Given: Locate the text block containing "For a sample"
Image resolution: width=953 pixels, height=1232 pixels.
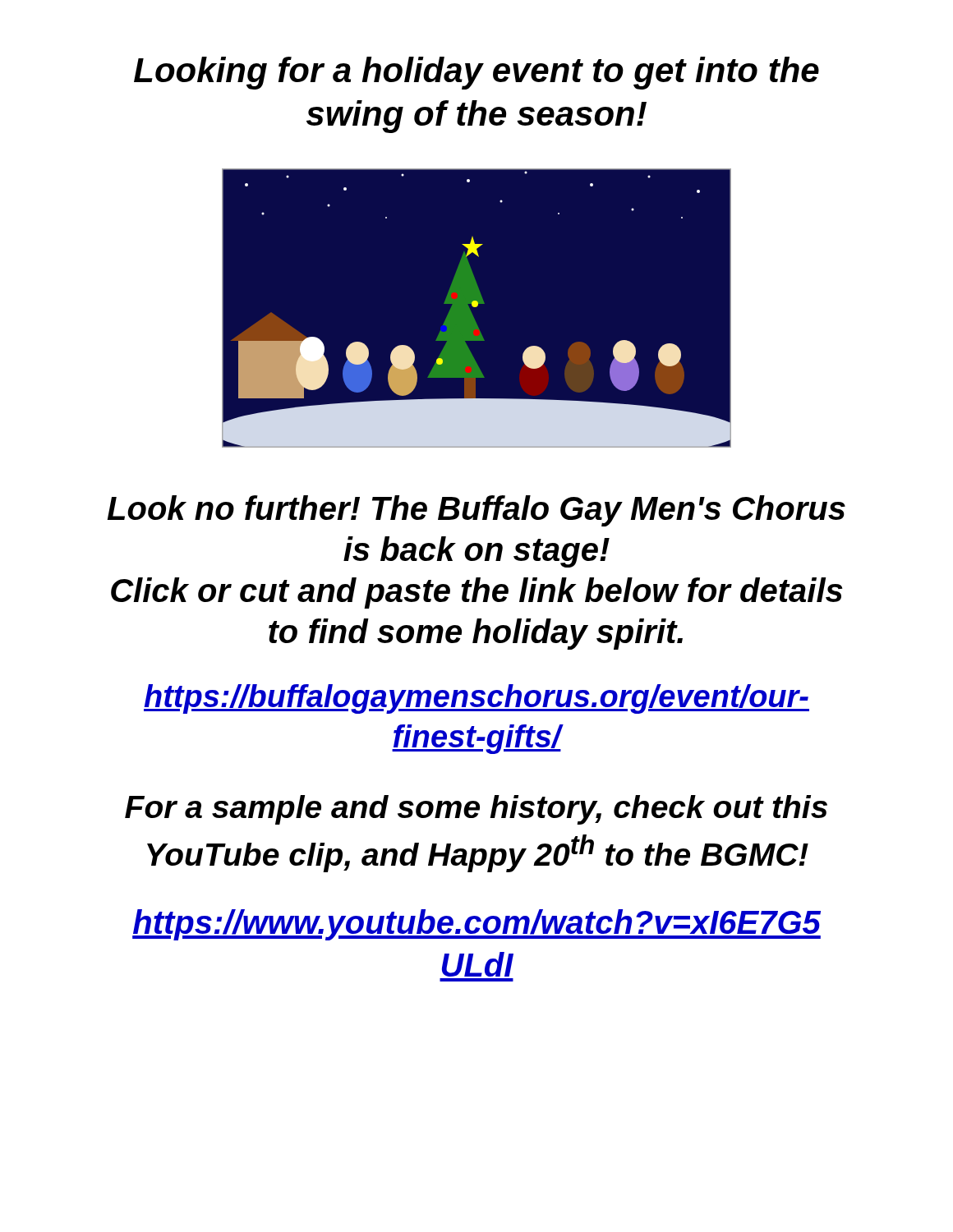Looking at the screenshot, I should (476, 832).
